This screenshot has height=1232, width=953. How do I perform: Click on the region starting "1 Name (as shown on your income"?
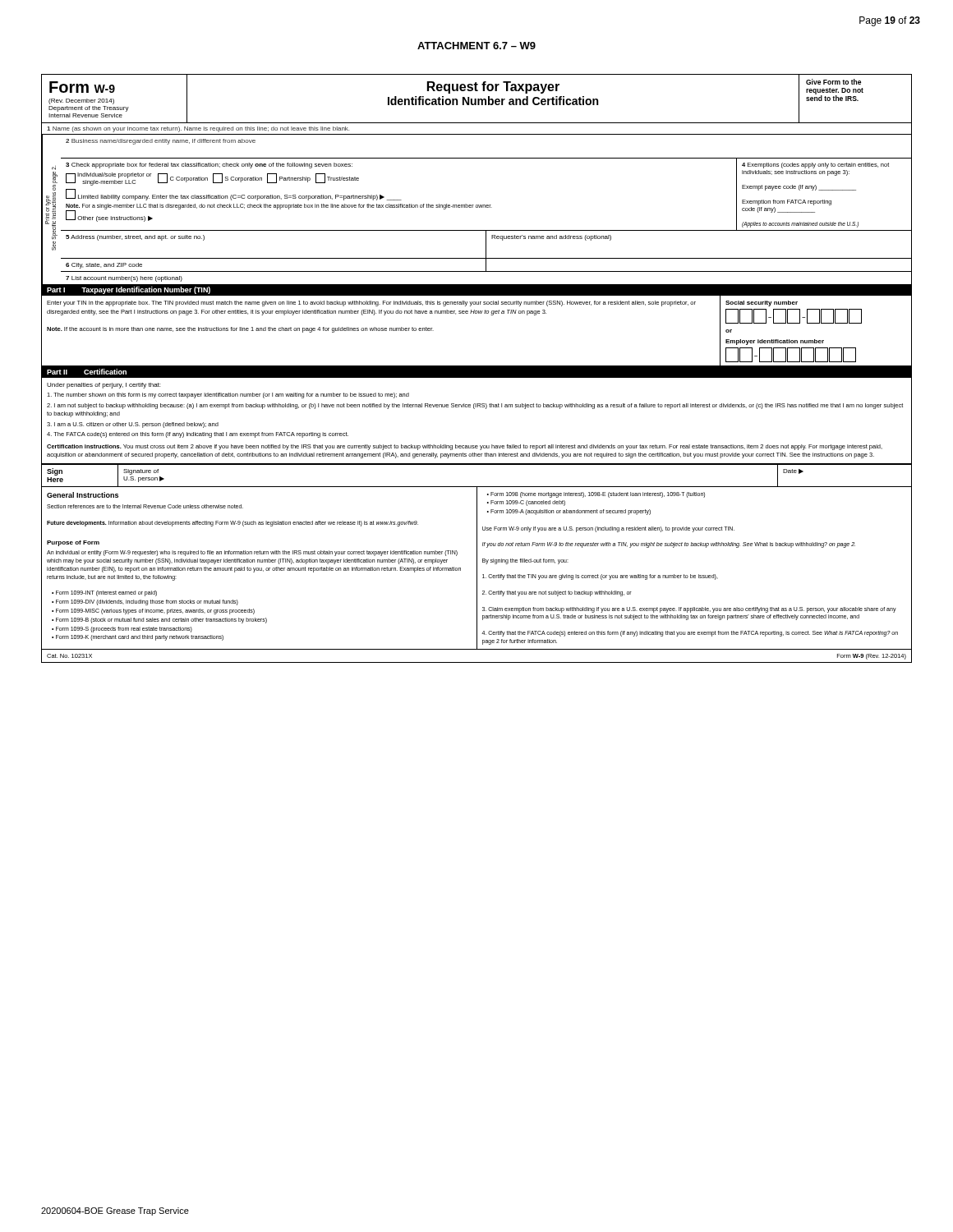[x=198, y=128]
